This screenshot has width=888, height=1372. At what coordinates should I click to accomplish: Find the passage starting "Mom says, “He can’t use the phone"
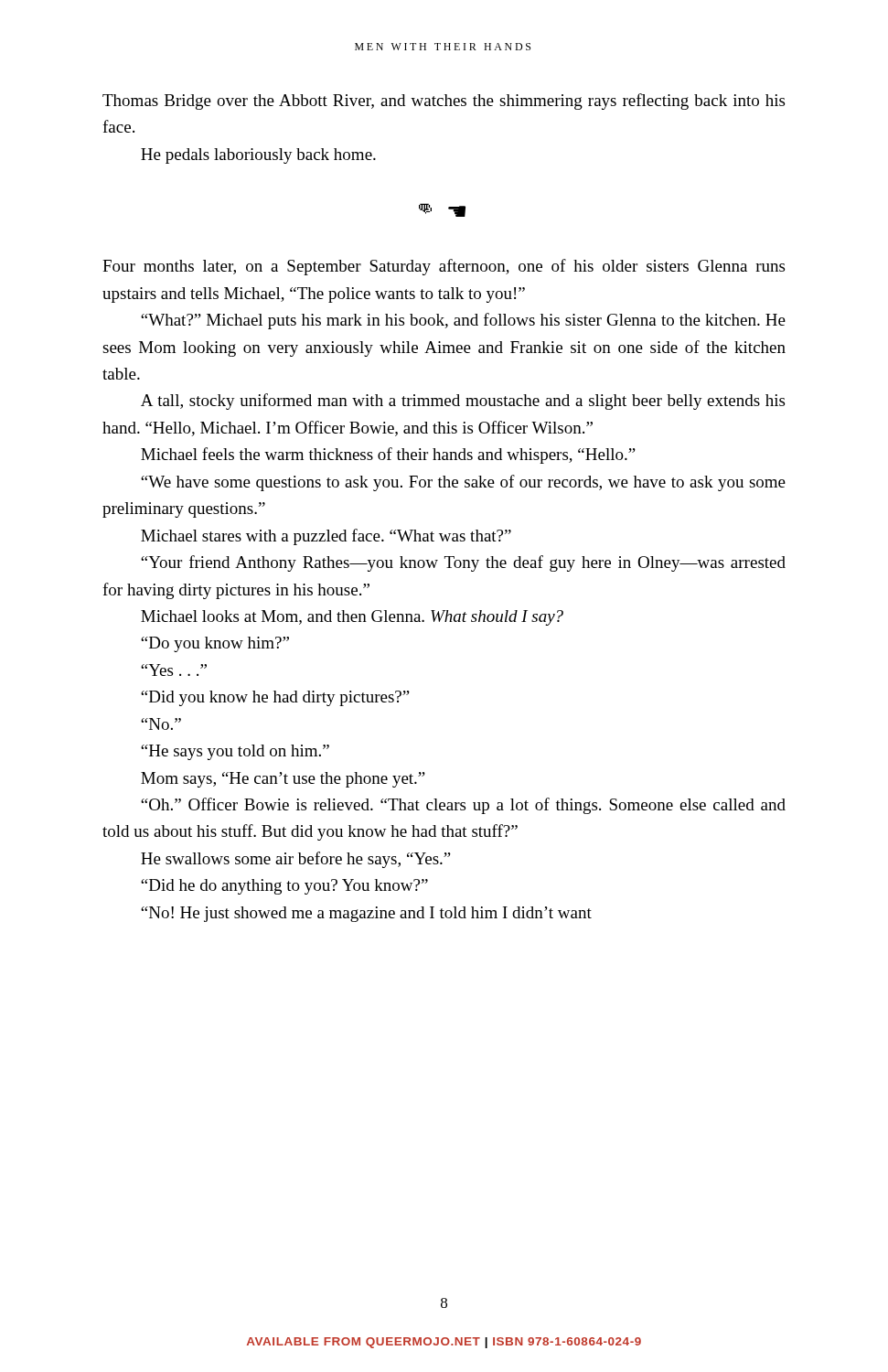pyautogui.click(x=283, y=778)
